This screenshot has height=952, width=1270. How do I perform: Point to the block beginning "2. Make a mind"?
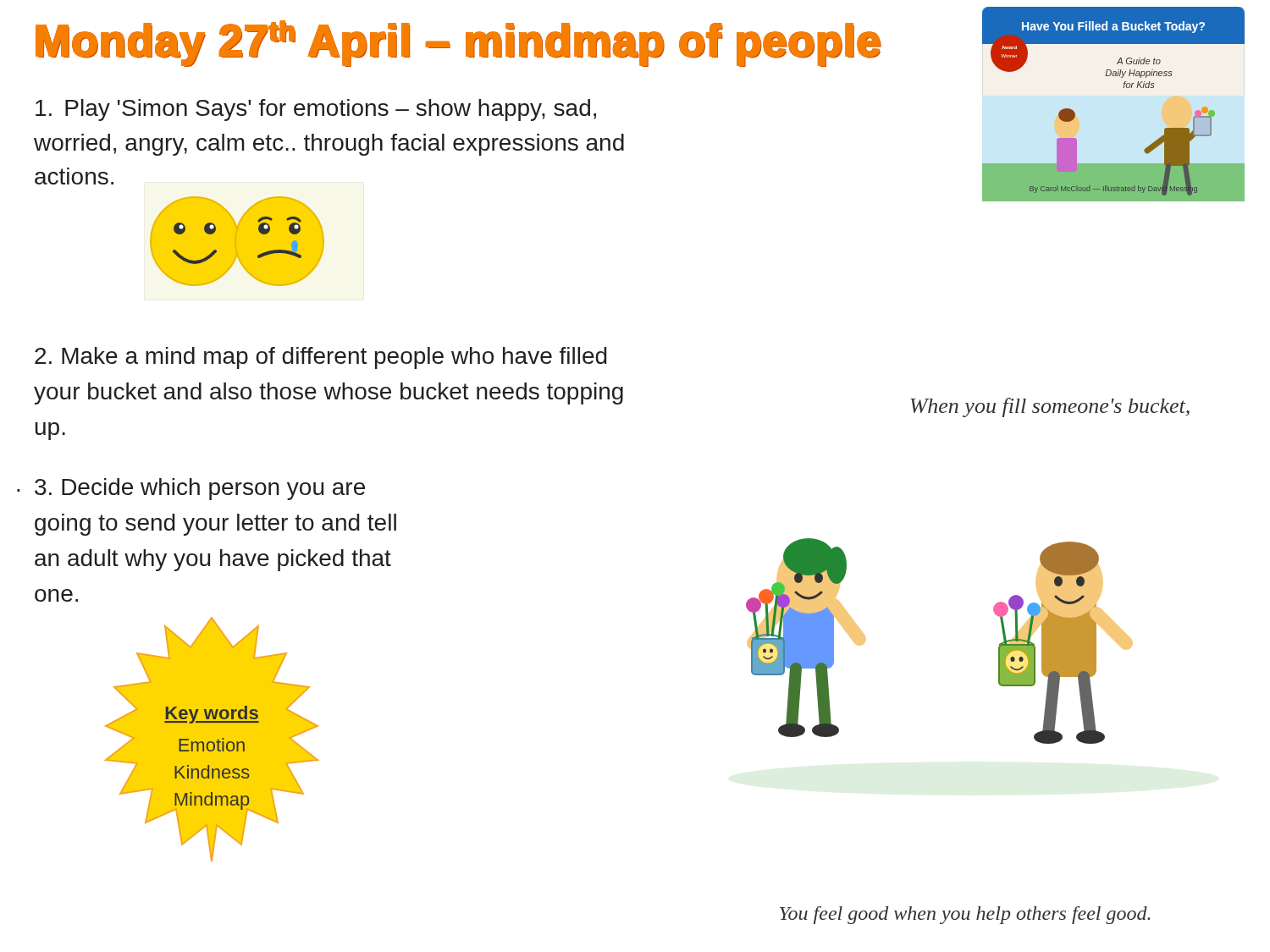click(x=329, y=391)
